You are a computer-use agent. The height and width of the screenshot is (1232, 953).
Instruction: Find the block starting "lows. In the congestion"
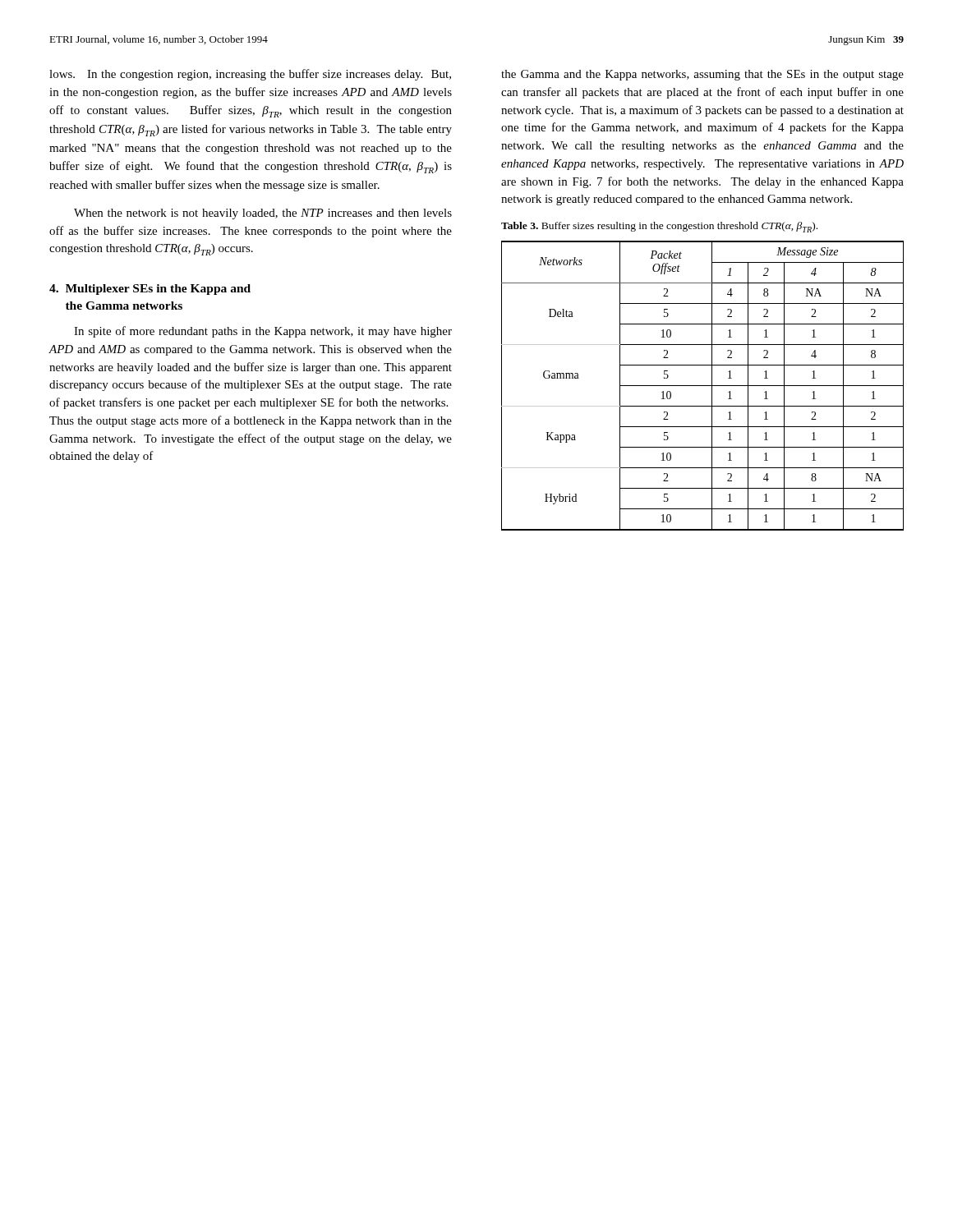click(251, 129)
